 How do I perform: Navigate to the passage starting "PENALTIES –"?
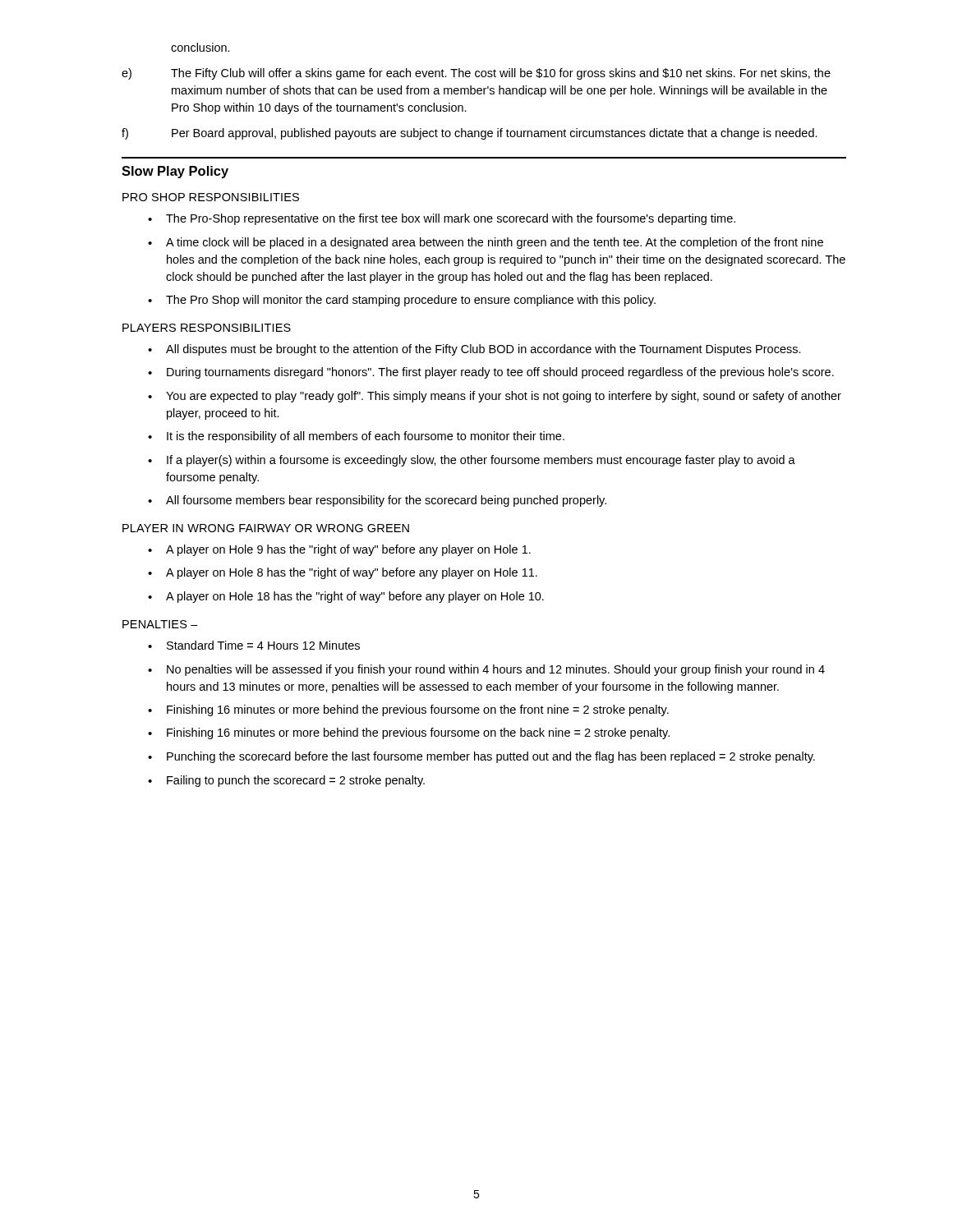point(160,624)
